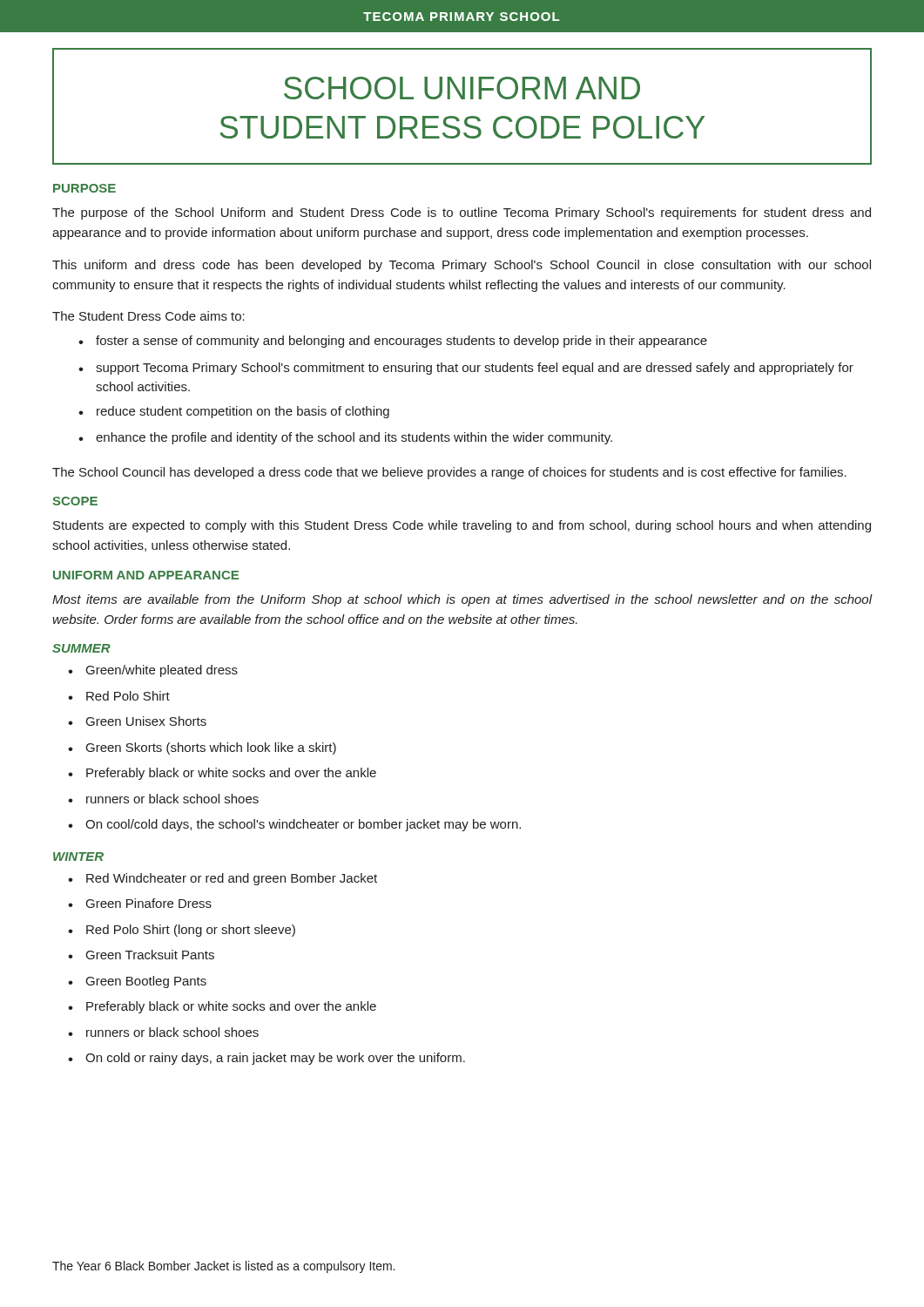Locate the block of text that opens with "• Green Bootleg"

pyautogui.click(x=137, y=982)
